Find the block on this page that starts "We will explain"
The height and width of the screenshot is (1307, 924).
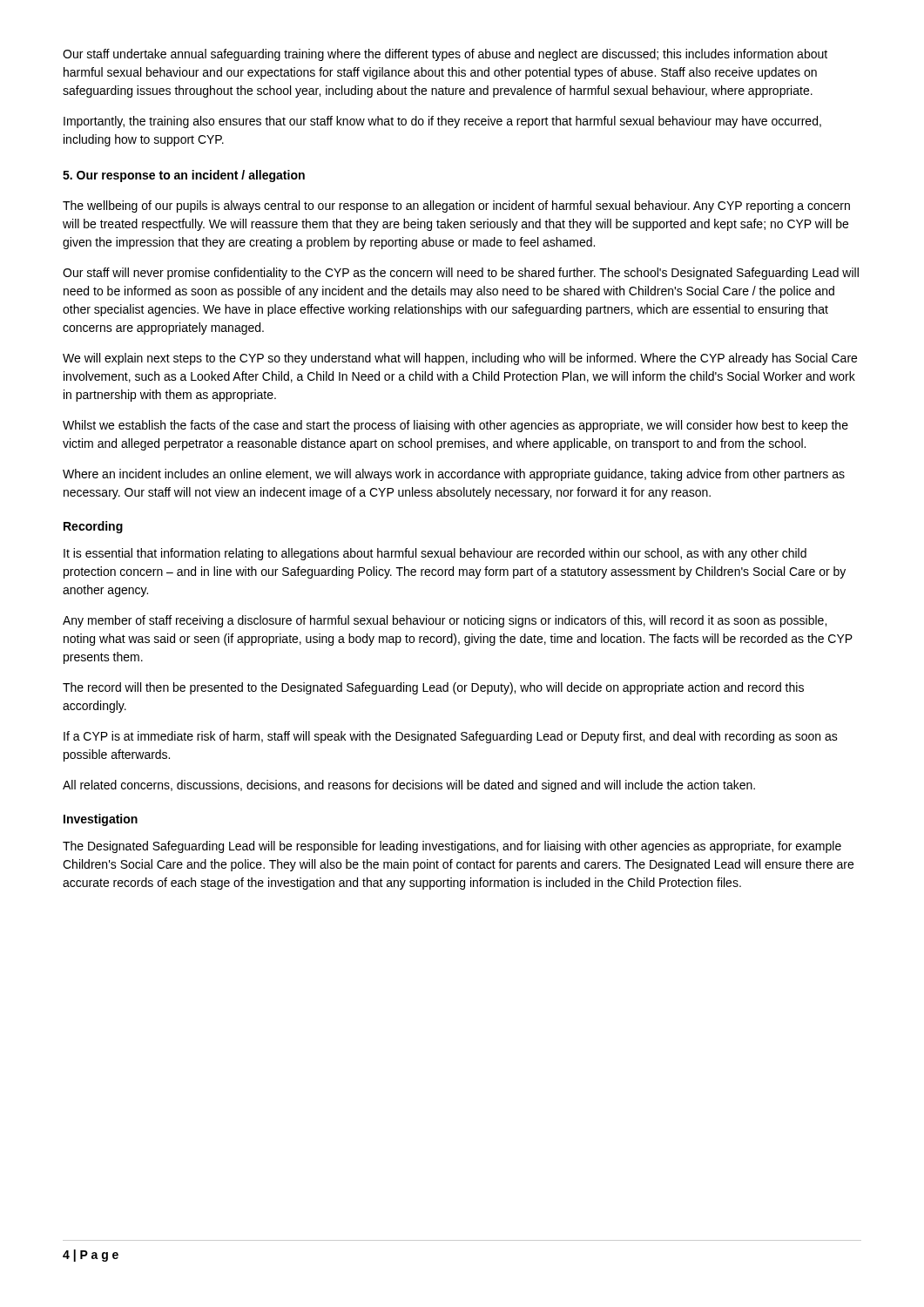pos(460,376)
